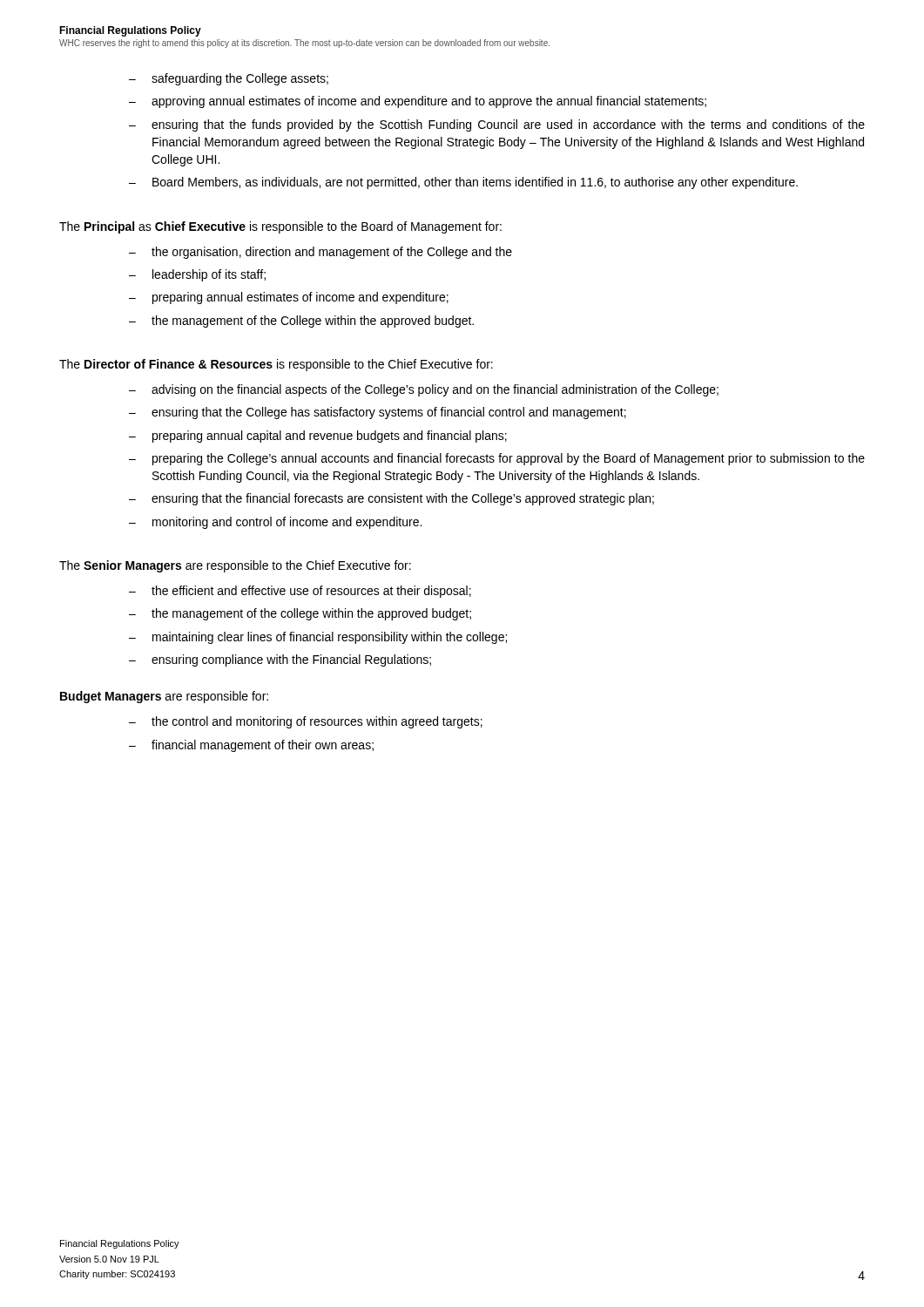
Task: Point to the block beginning "– the organisation, direction and"
Action: click(x=497, y=252)
